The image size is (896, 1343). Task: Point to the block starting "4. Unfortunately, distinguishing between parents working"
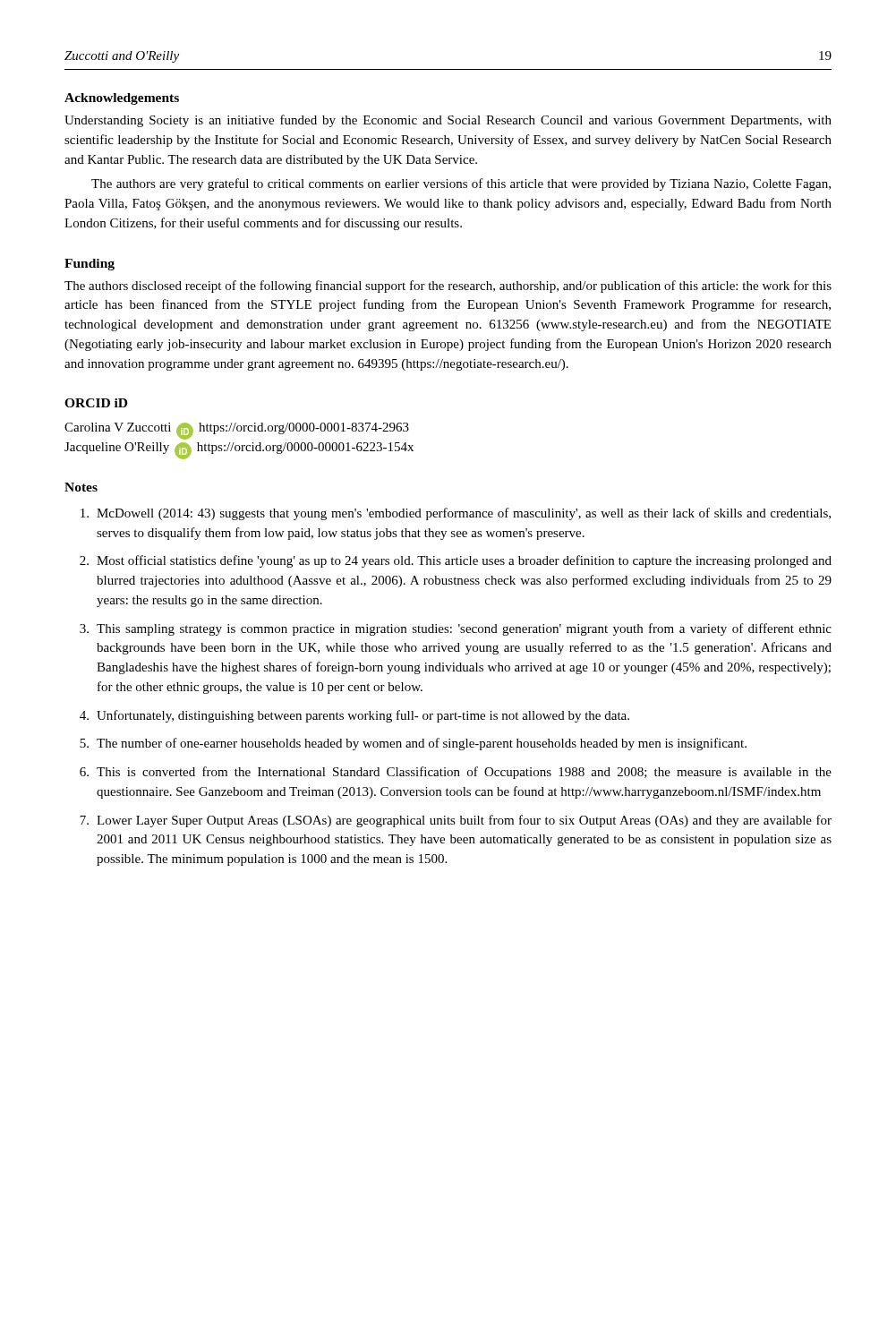448,716
